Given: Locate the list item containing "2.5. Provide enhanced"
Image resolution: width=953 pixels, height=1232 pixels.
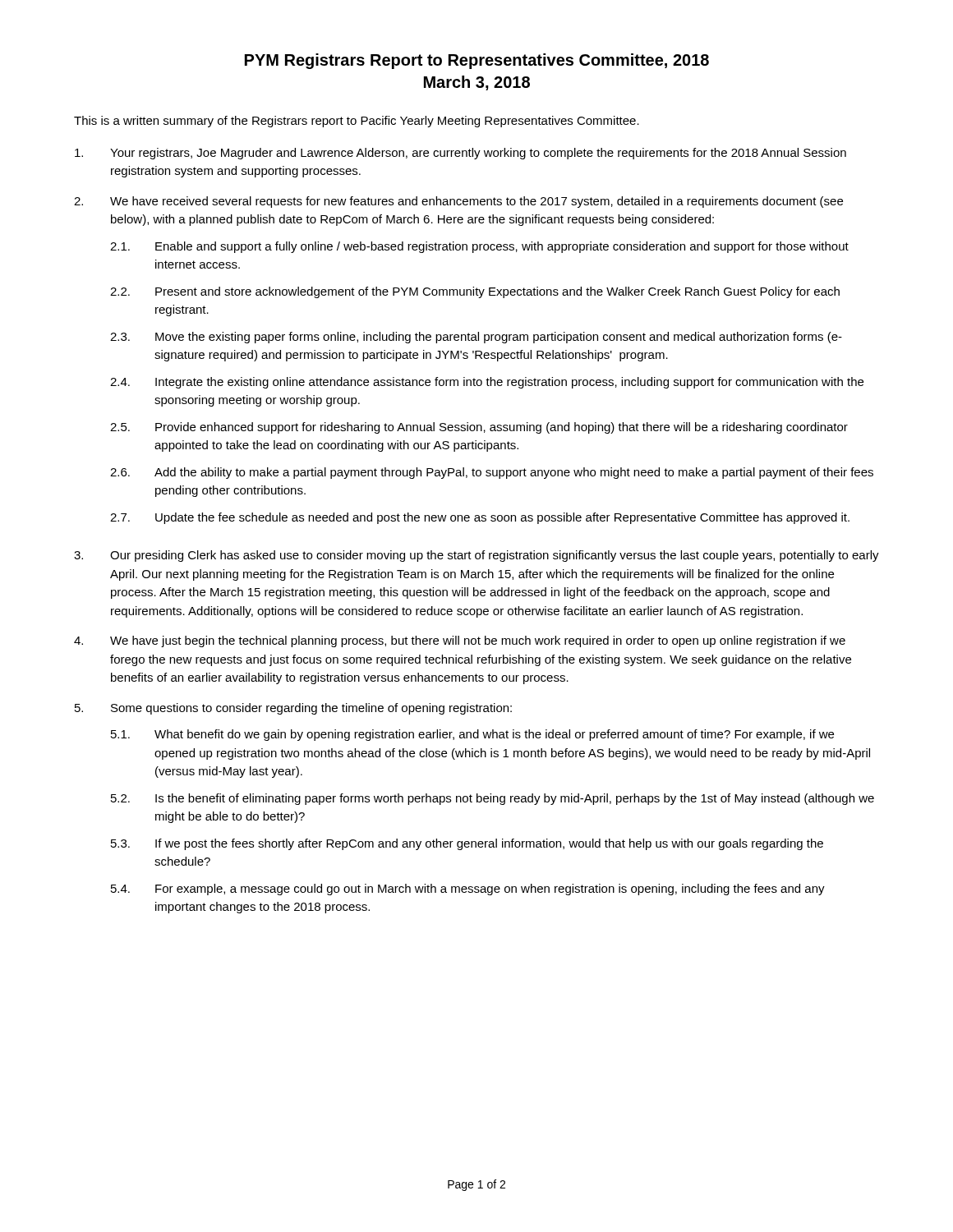Looking at the screenshot, I should coord(495,436).
